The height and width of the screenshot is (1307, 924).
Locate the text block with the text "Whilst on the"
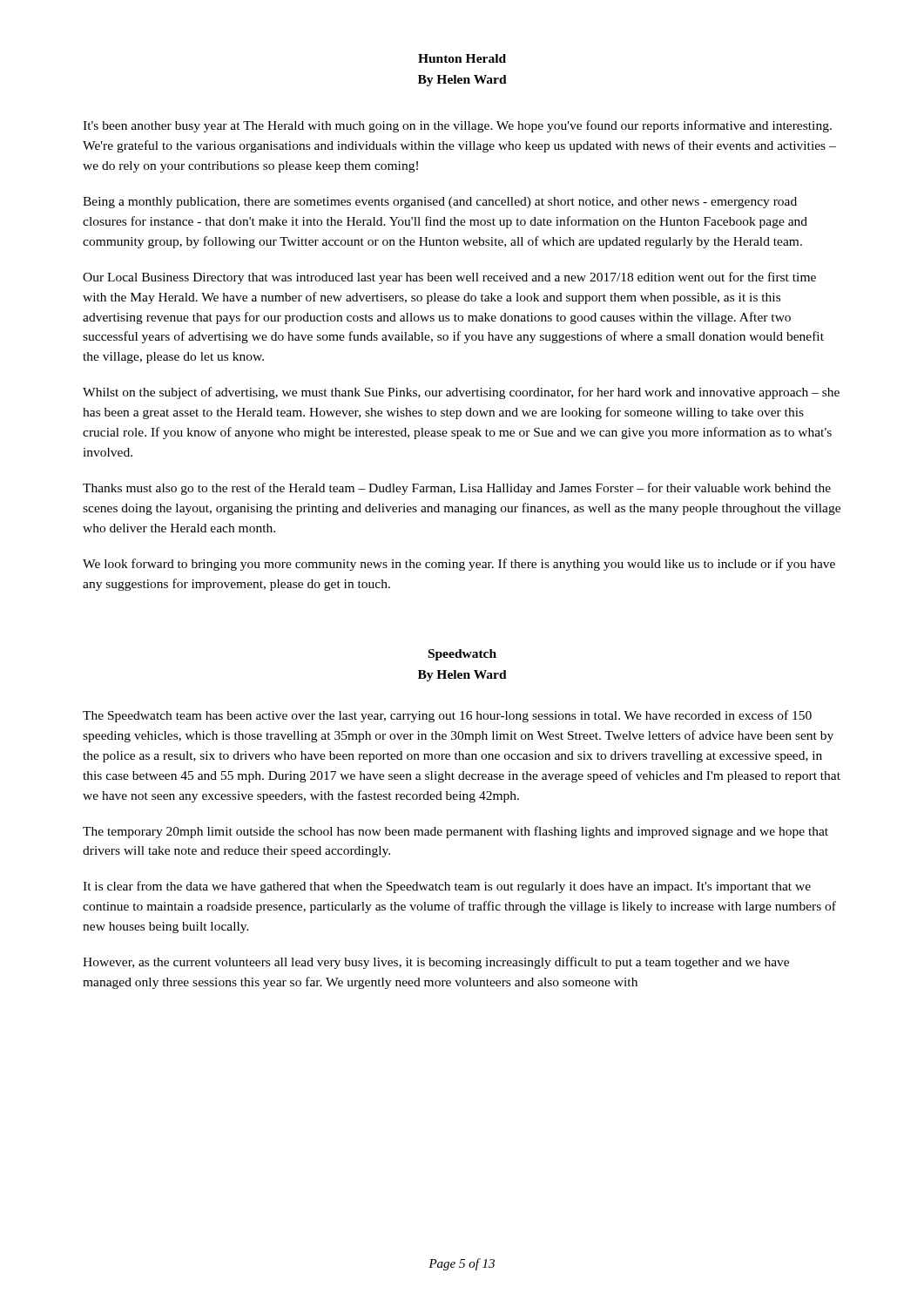coord(461,422)
